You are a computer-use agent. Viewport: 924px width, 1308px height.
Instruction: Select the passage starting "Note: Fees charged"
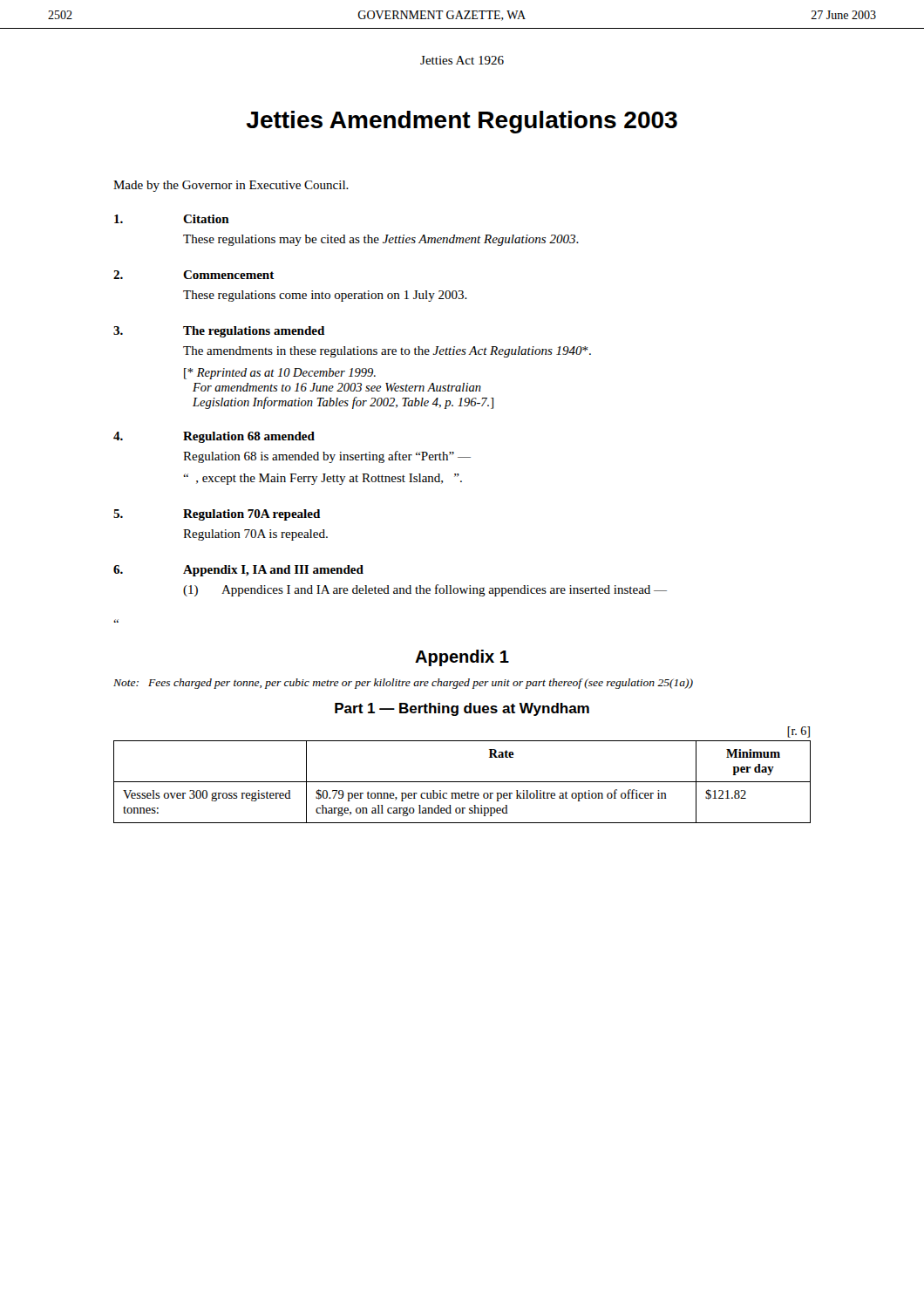click(403, 682)
